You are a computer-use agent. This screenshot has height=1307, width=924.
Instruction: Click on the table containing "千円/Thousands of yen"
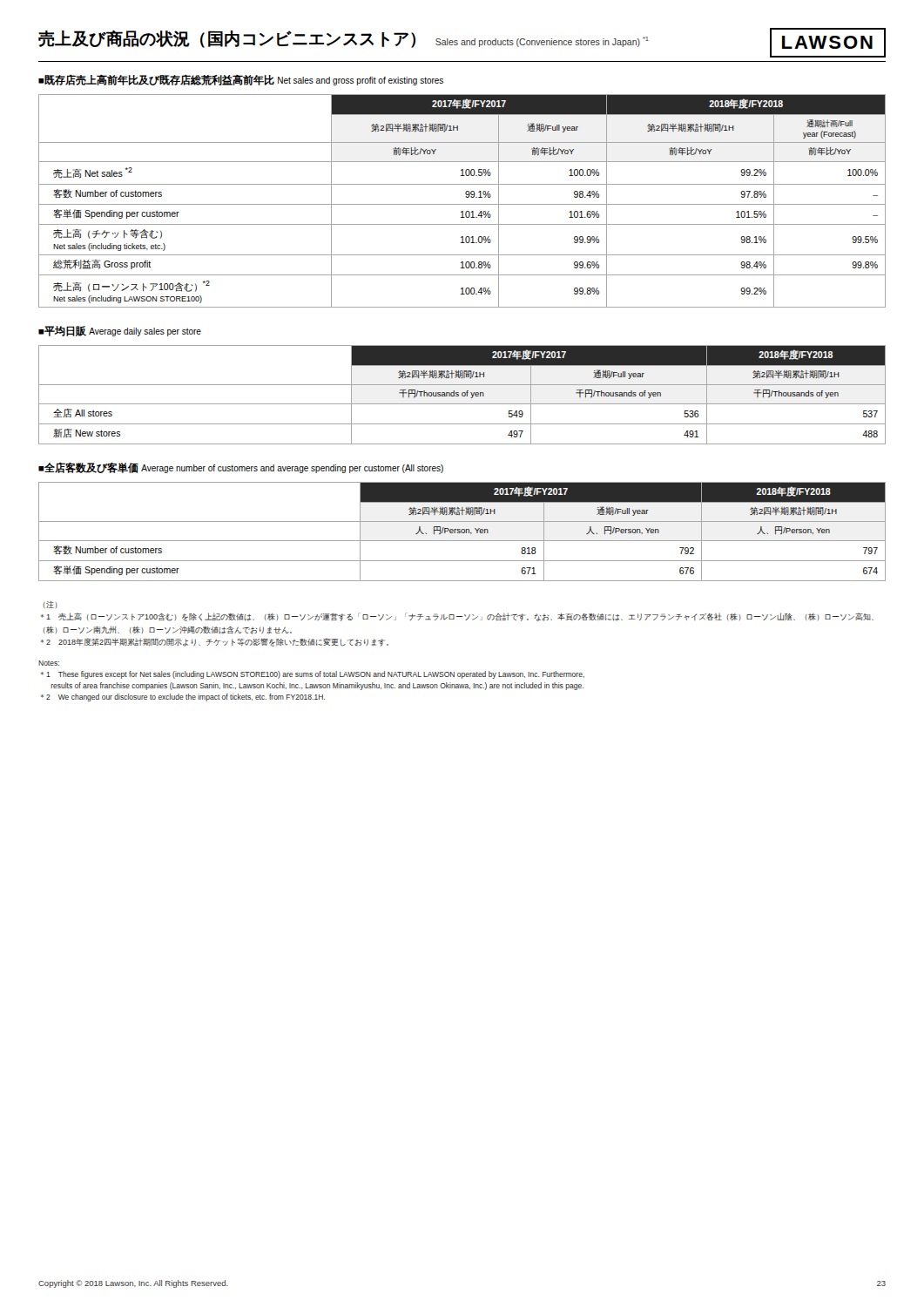(462, 395)
